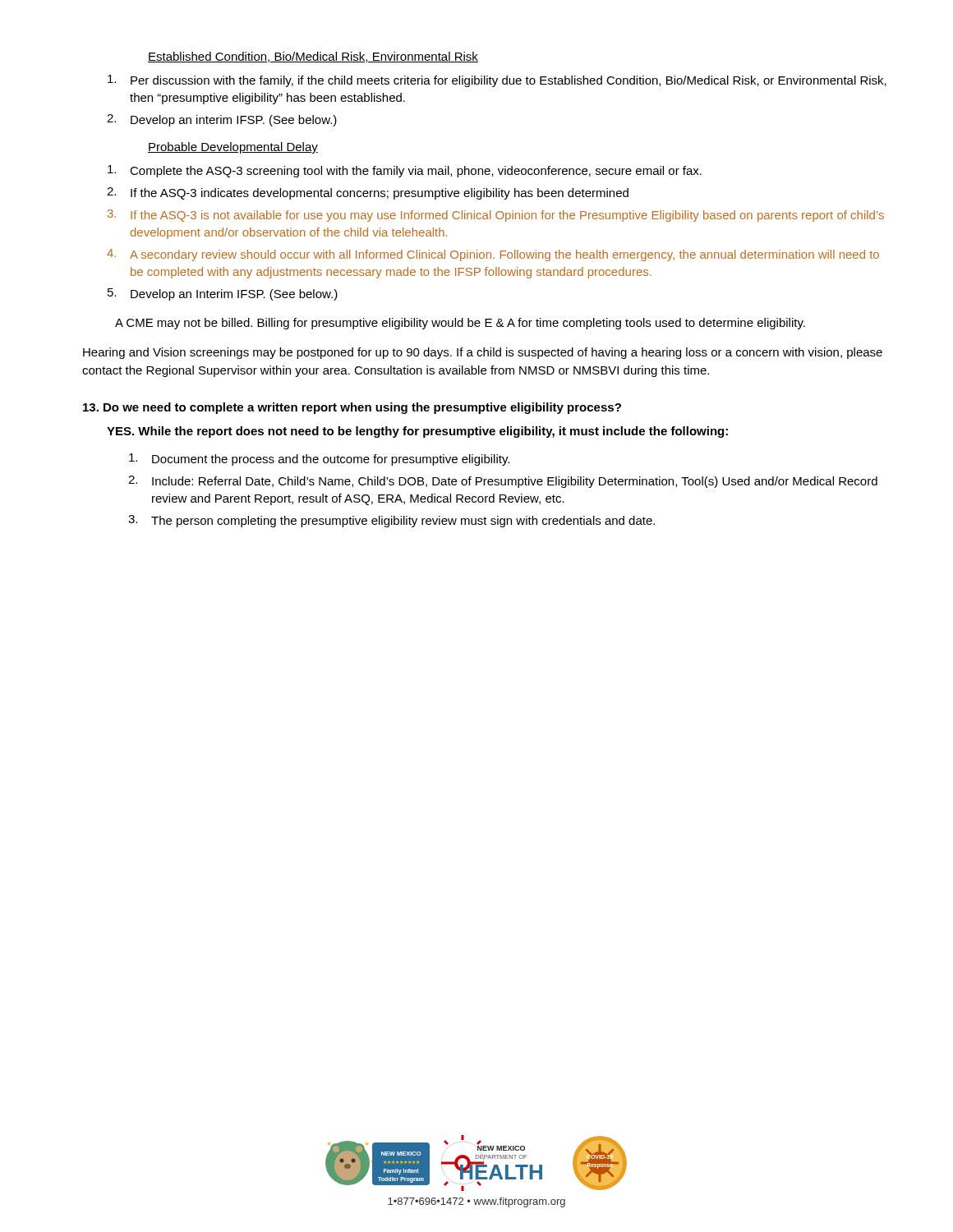Select the text block starting "13. Do we need to complete a"

(x=352, y=407)
